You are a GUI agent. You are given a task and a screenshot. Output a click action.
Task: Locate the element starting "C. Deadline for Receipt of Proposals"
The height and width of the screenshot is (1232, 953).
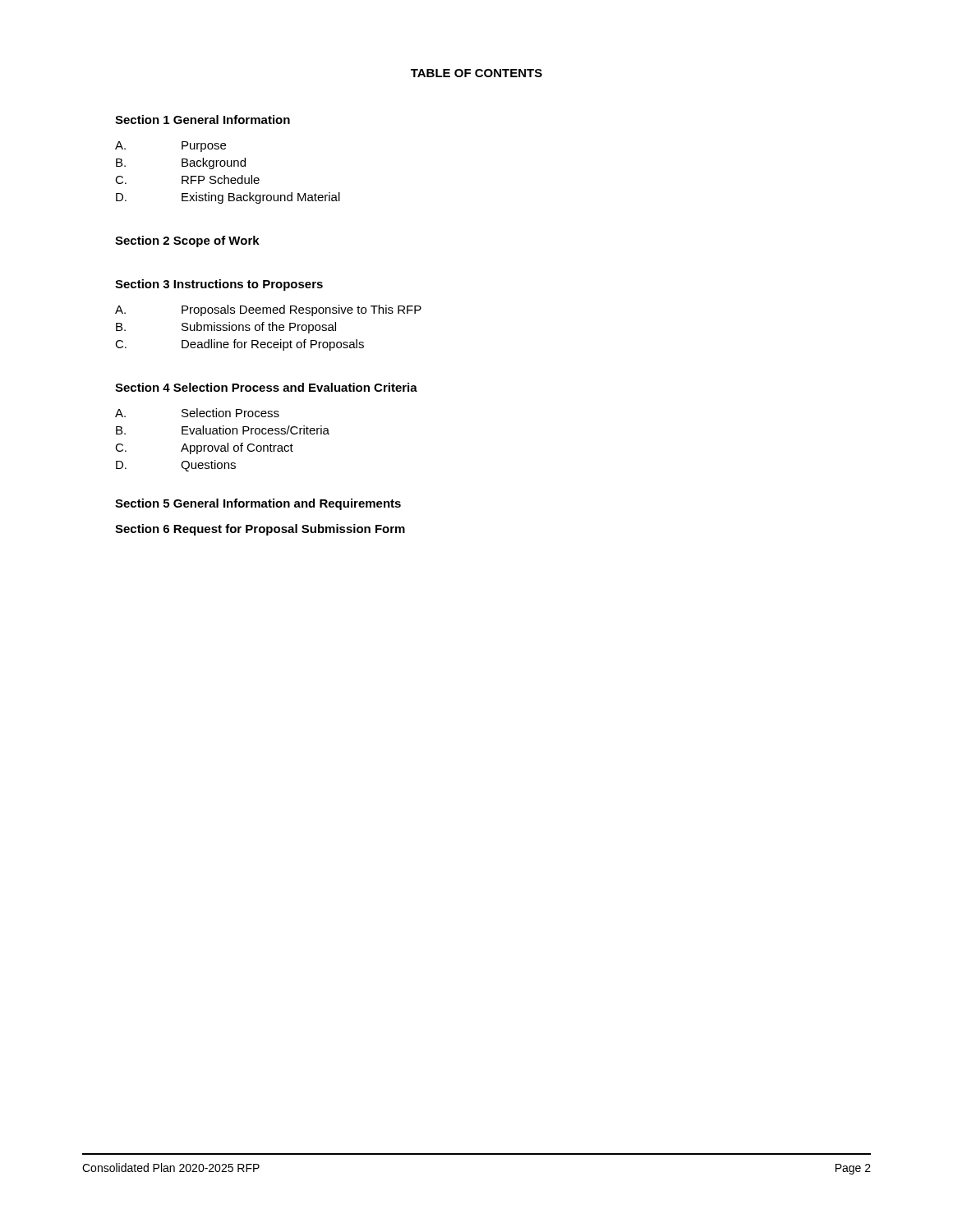[x=239, y=345]
